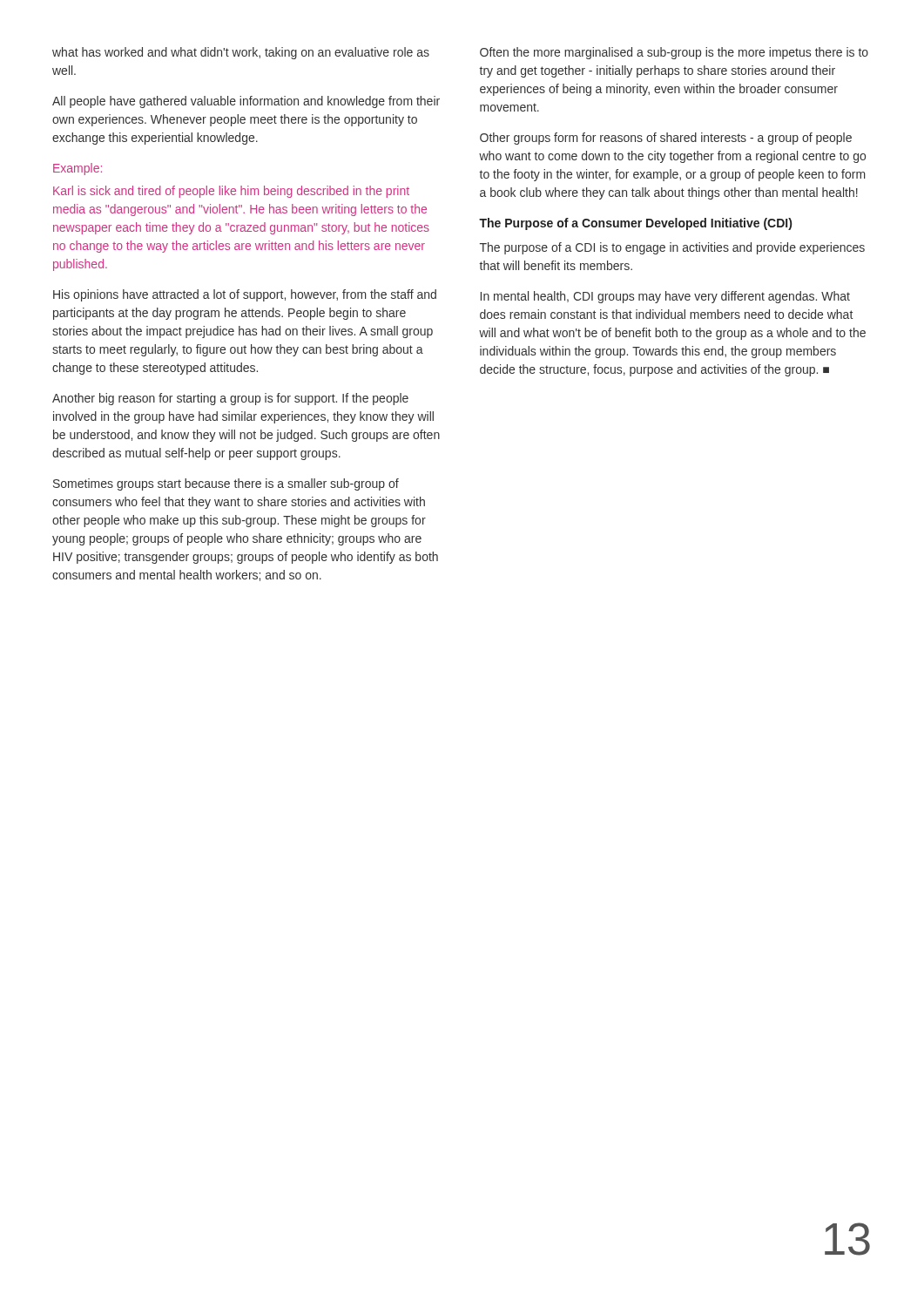
Task: Select the text block that reads "His opinions have attracted"
Action: (x=245, y=331)
